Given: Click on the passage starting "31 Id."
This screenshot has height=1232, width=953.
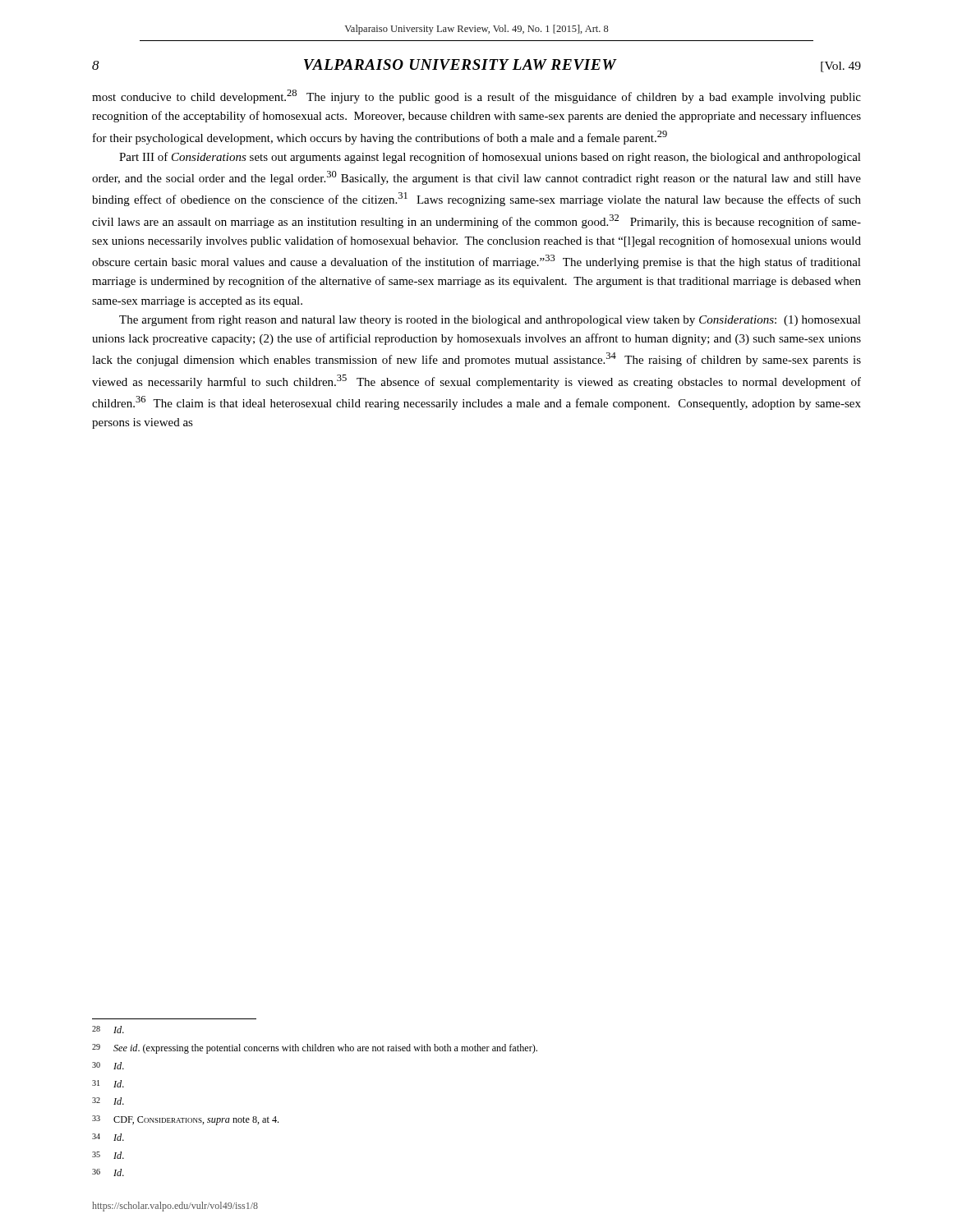Looking at the screenshot, I should click(x=118, y=1084).
